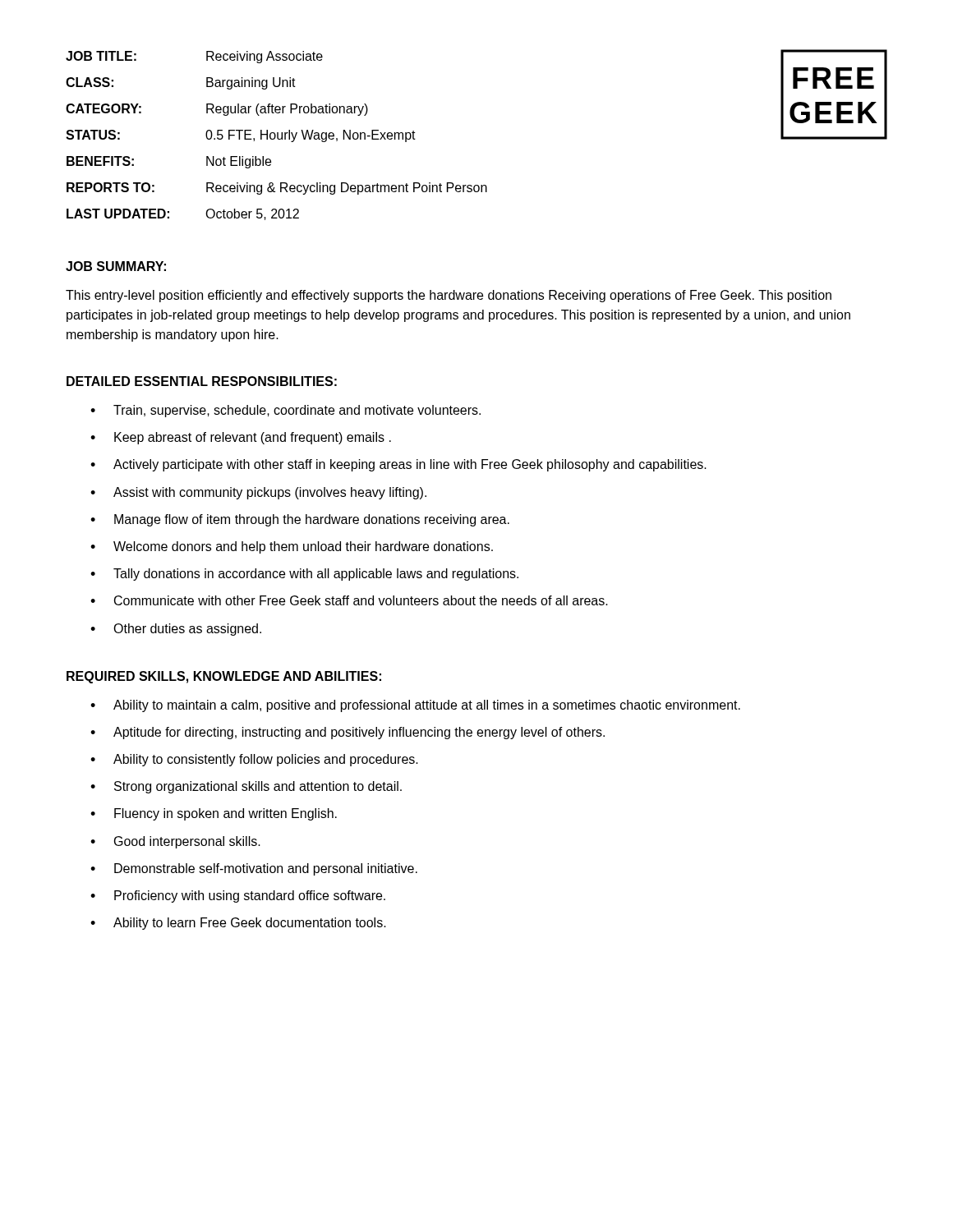Click the passage that begins "• Strong organizational skills"
The height and width of the screenshot is (1232, 953).
pos(246,787)
